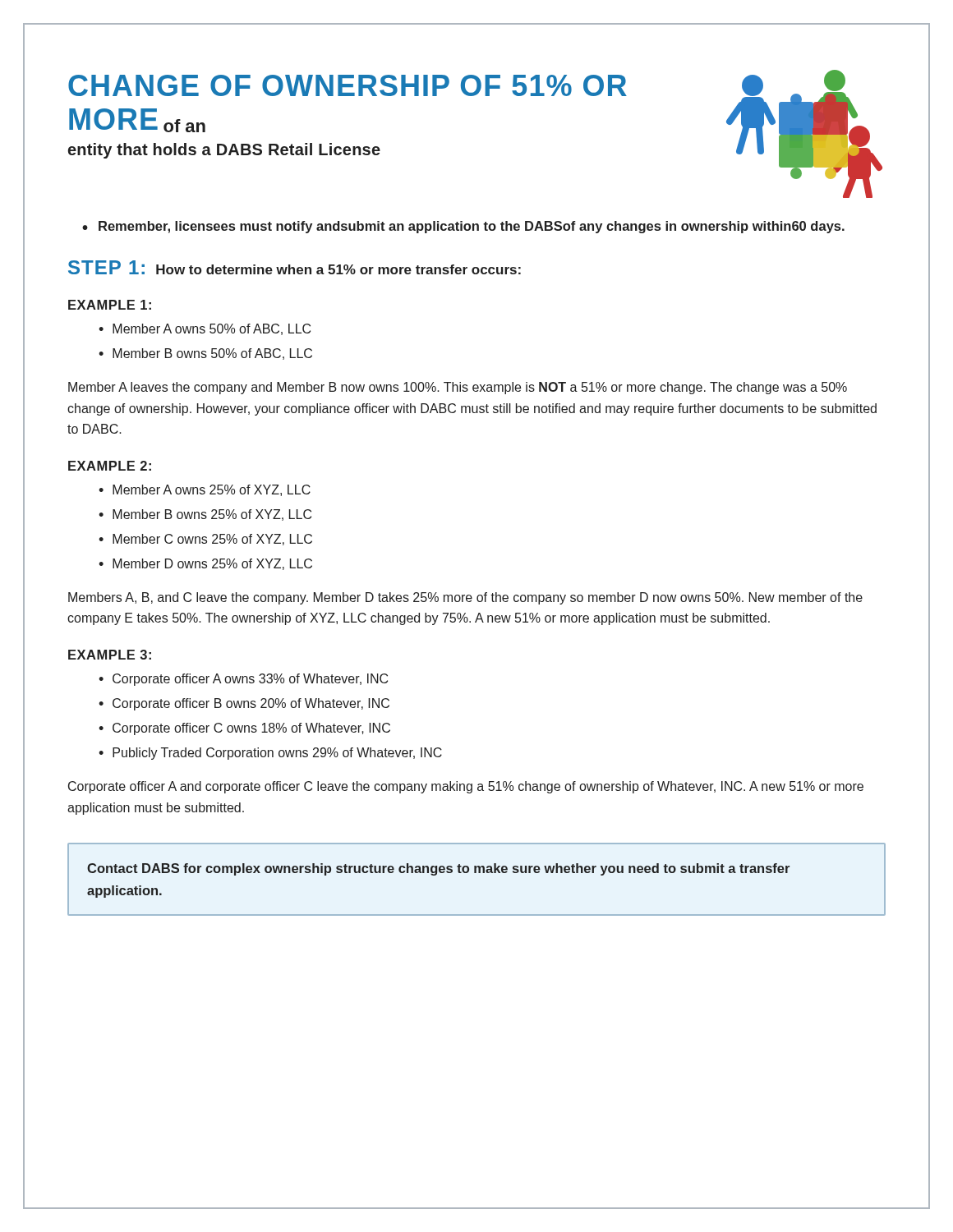Select the section header that reads "EXAMPLE 1:"
953x1232 pixels.
[110, 305]
